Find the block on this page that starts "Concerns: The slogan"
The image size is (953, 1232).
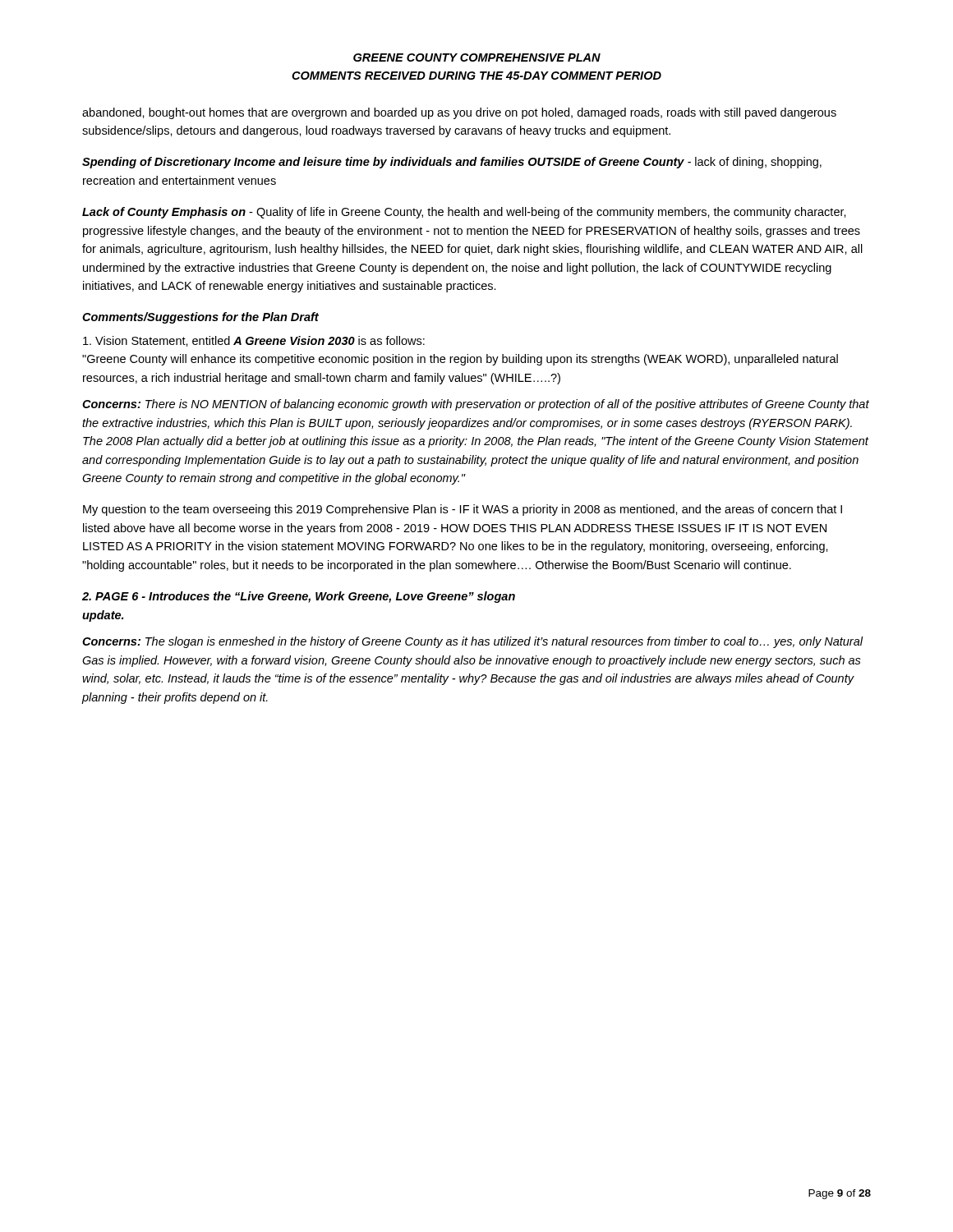(472, 669)
